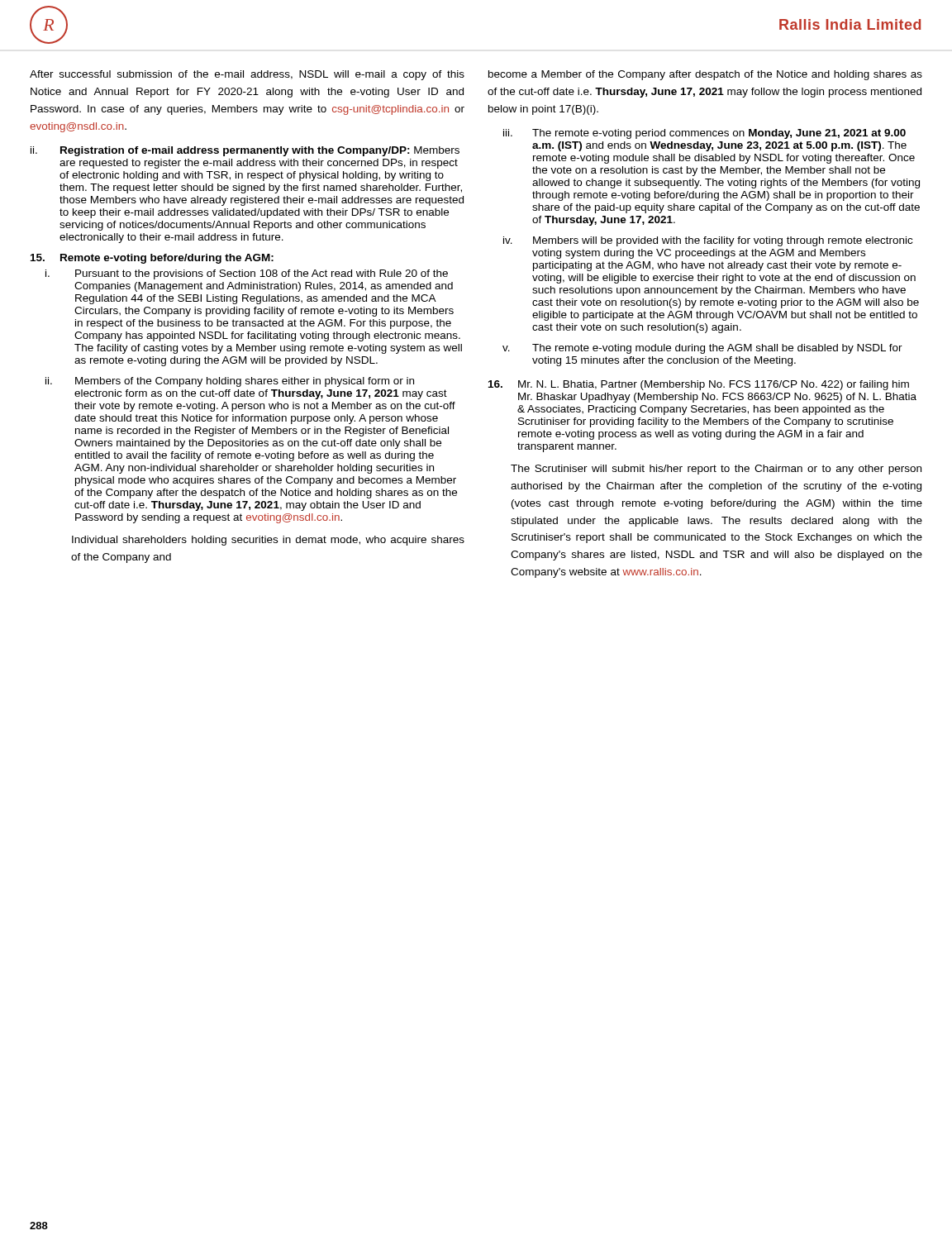Click on the list item that reads "v. The remote e-voting module during the"
Image resolution: width=952 pixels, height=1240 pixels.
[x=712, y=354]
